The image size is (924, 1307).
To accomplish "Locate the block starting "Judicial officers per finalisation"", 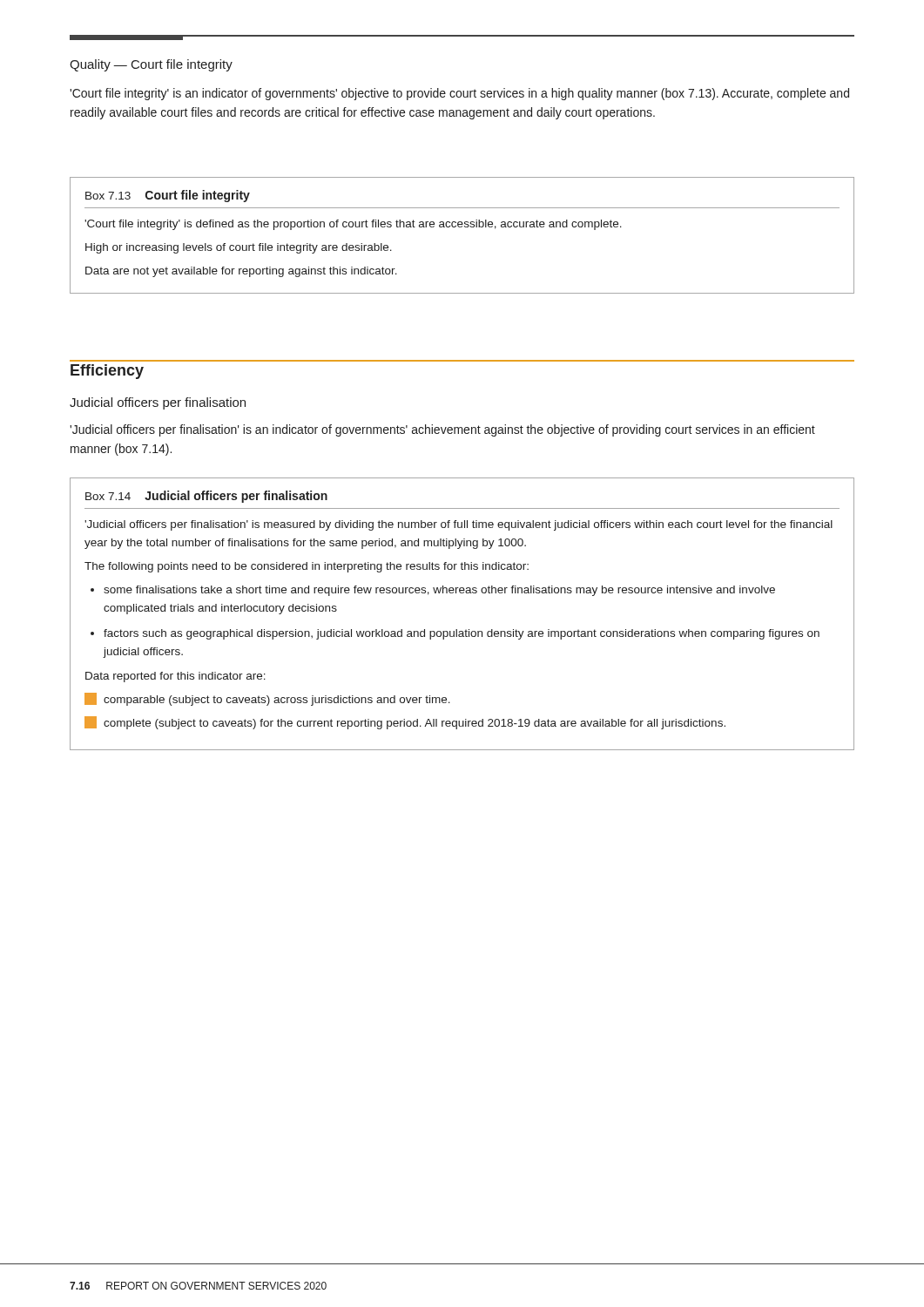I will point(158,402).
